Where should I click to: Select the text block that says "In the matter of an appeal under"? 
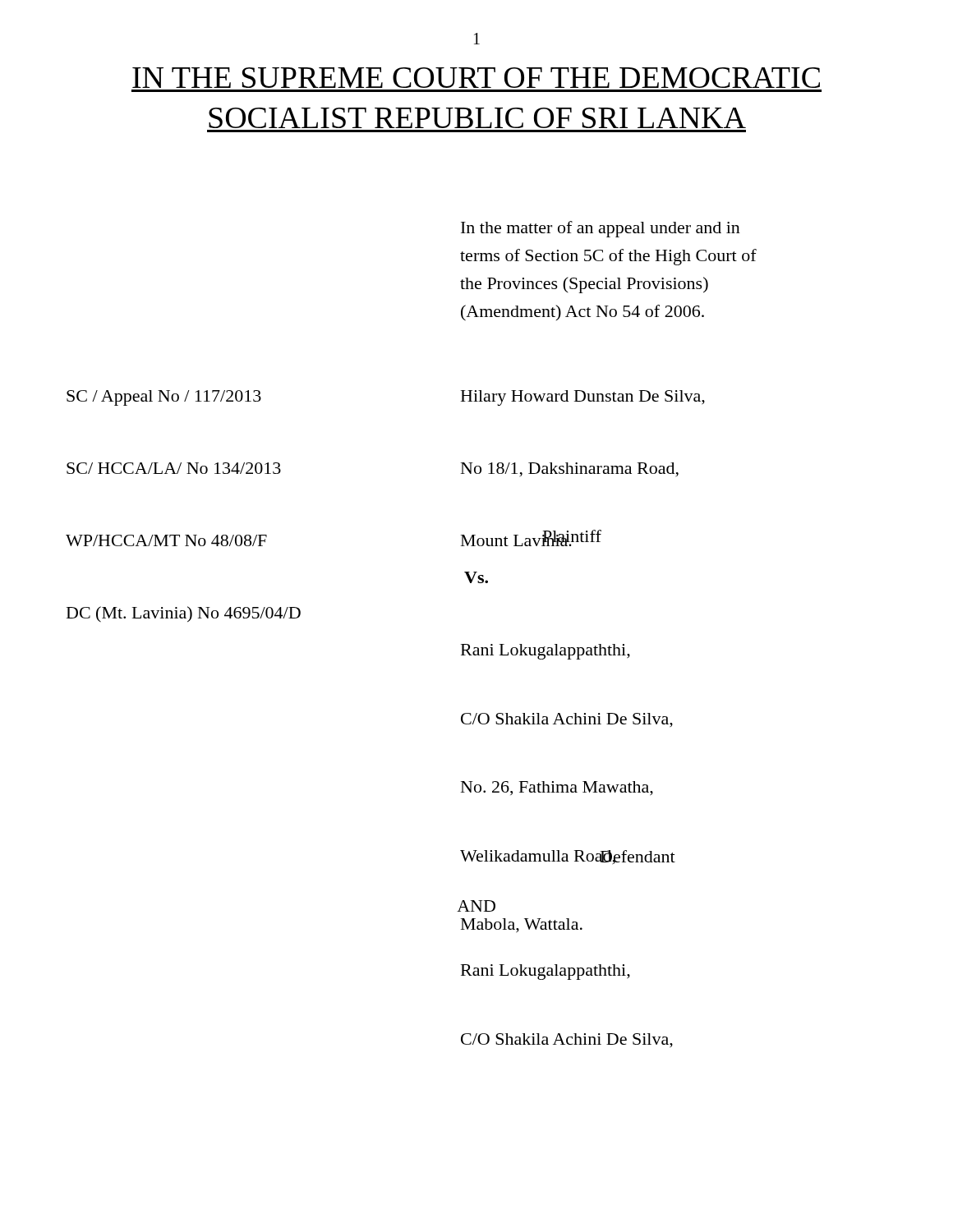click(x=608, y=269)
